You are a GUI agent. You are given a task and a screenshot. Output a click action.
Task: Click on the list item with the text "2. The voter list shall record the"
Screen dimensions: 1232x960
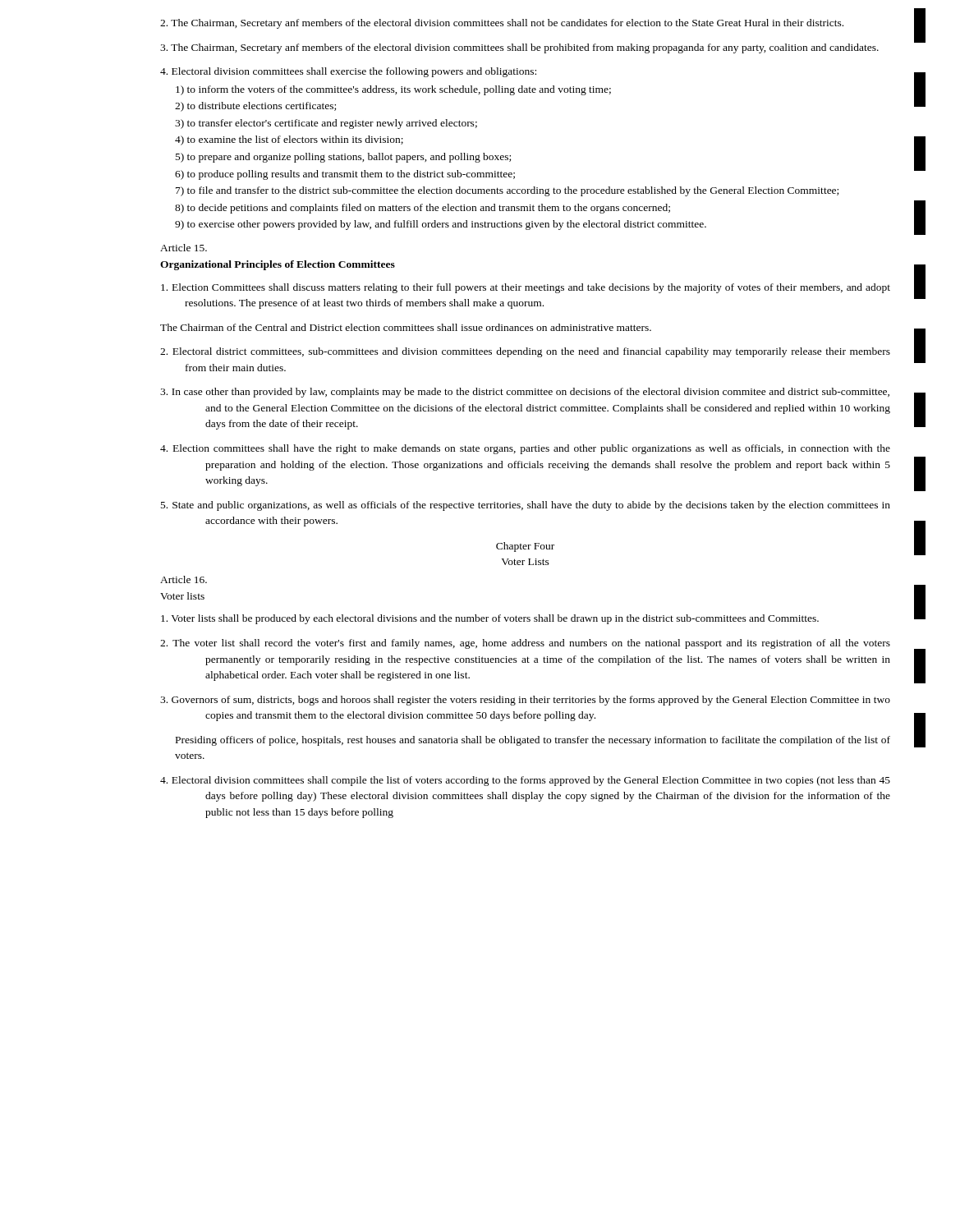[x=525, y=659]
